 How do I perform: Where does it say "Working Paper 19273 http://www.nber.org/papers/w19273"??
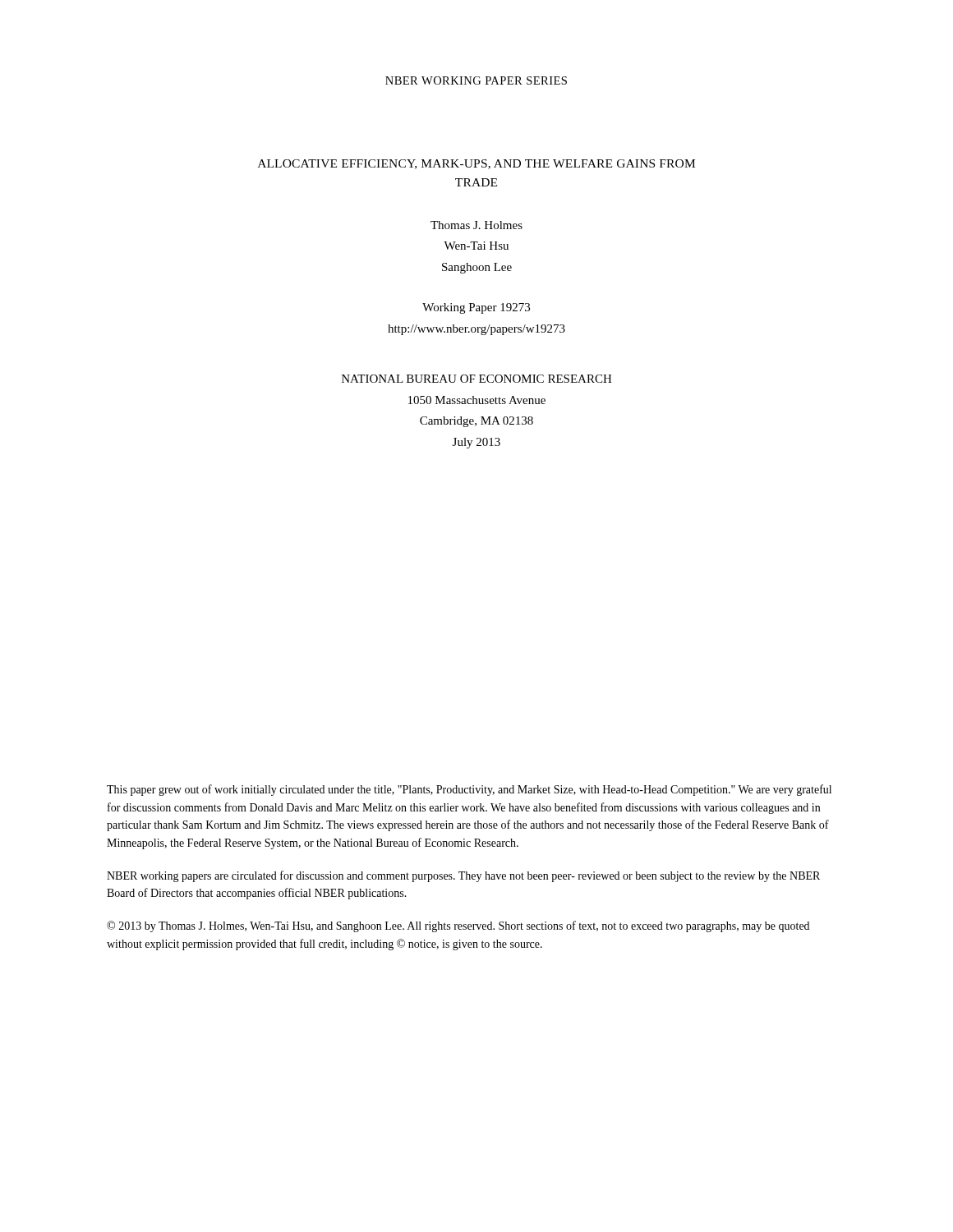pyautogui.click(x=476, y=318)
